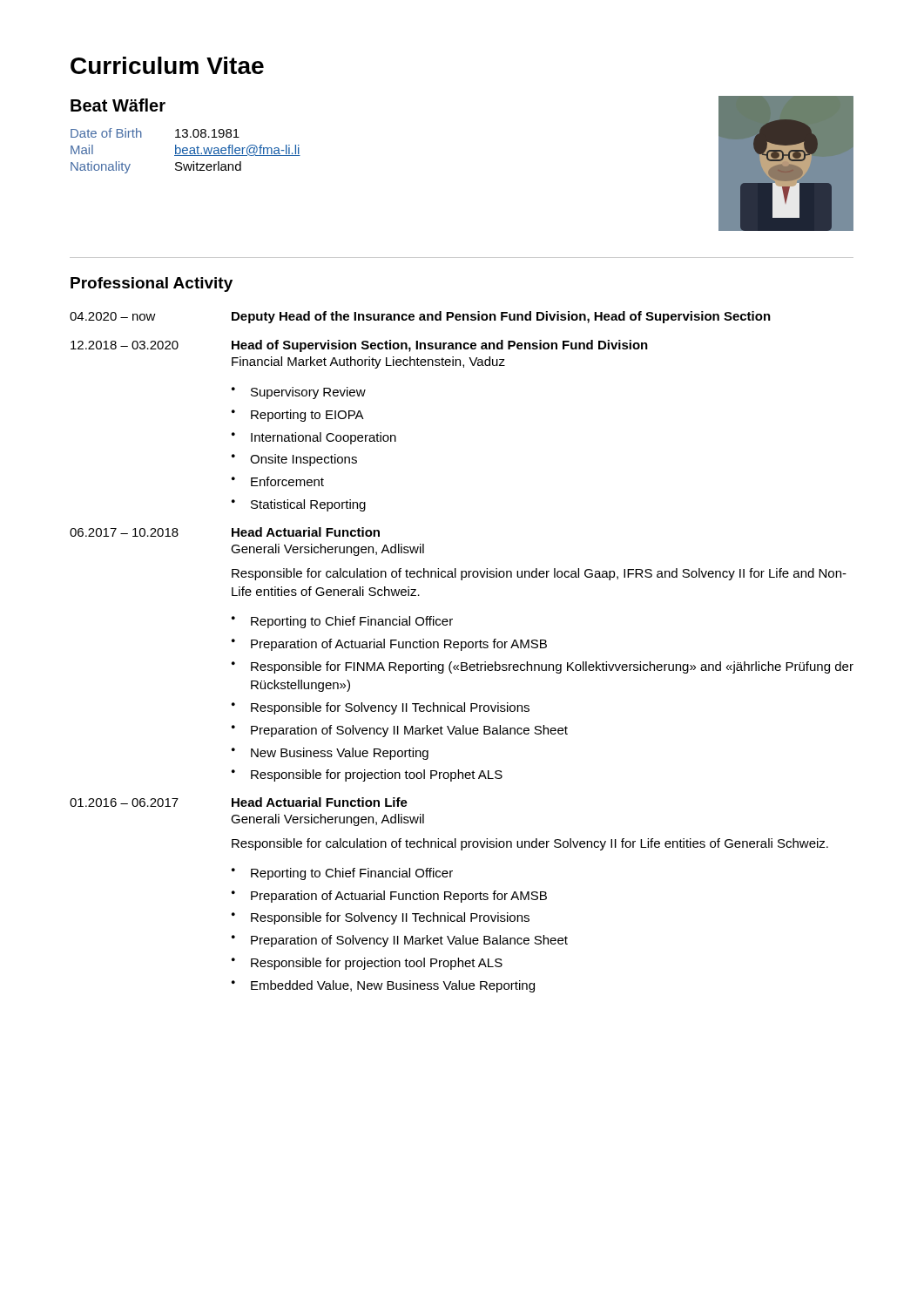924x1307 pixels.
Task: Select the list item that says "Supervisory Review"
Action: pyautogui.click(x=308, y=392)
